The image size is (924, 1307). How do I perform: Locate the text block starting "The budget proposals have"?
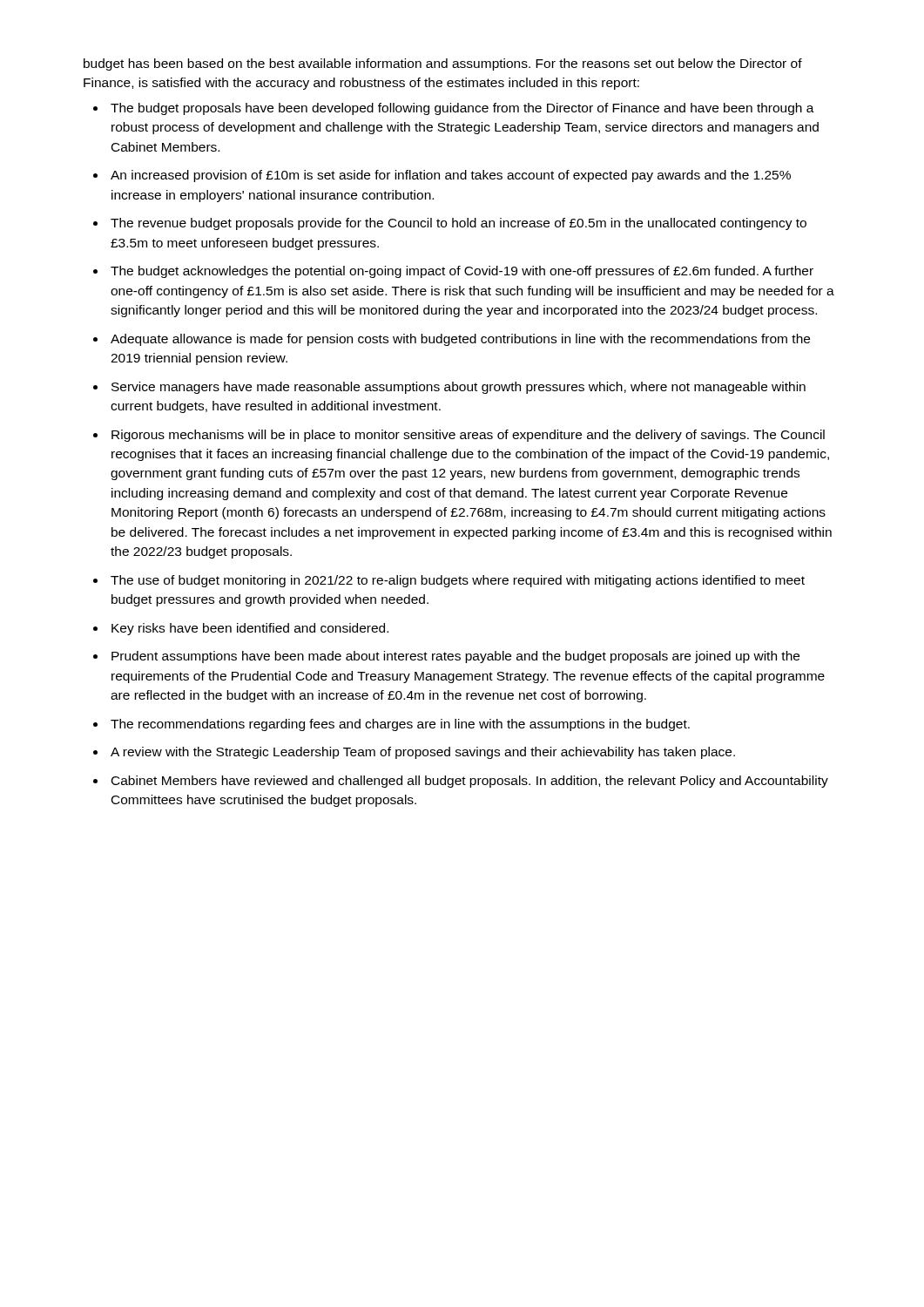coord(465,127)
